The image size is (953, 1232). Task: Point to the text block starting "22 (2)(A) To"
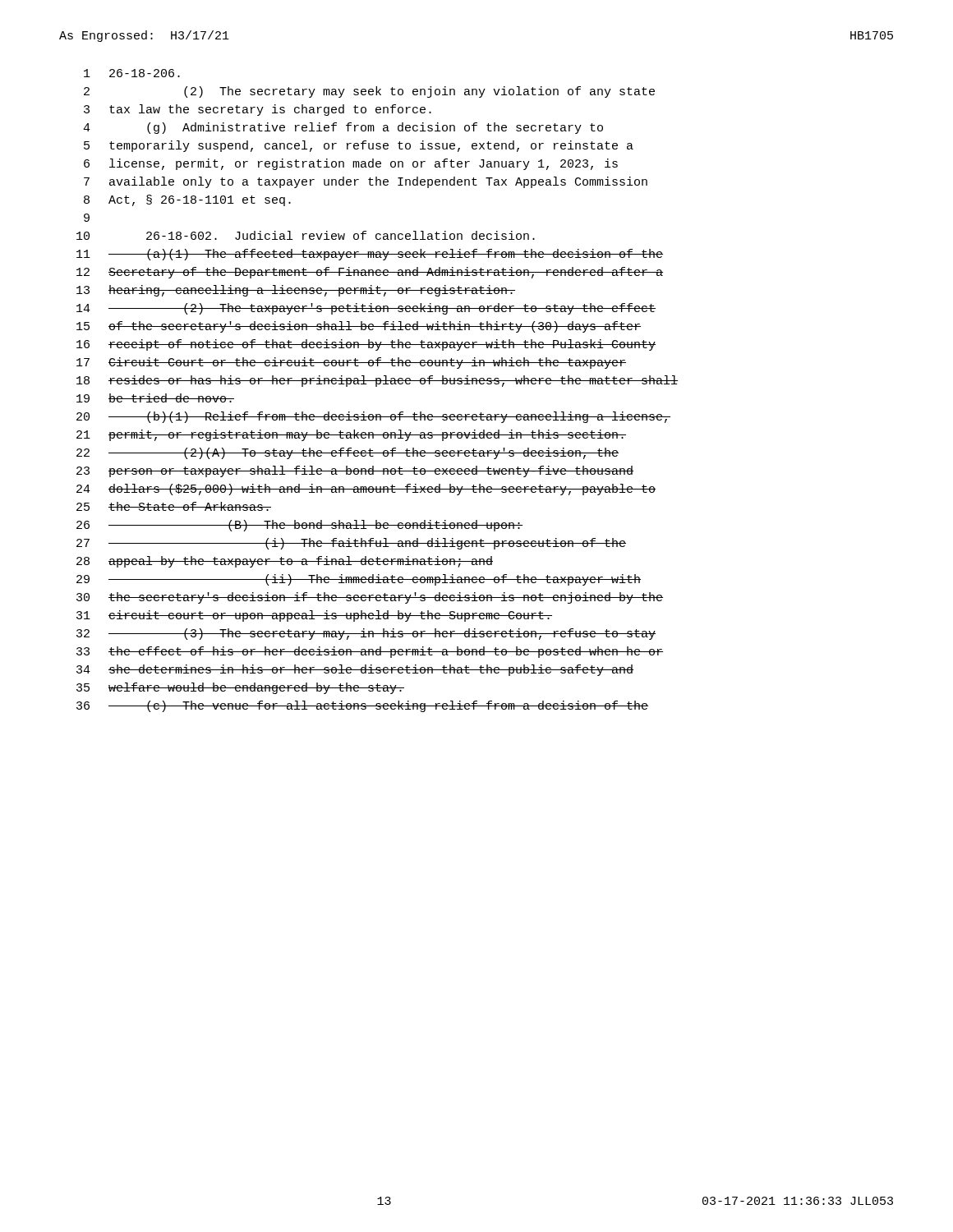476,454
